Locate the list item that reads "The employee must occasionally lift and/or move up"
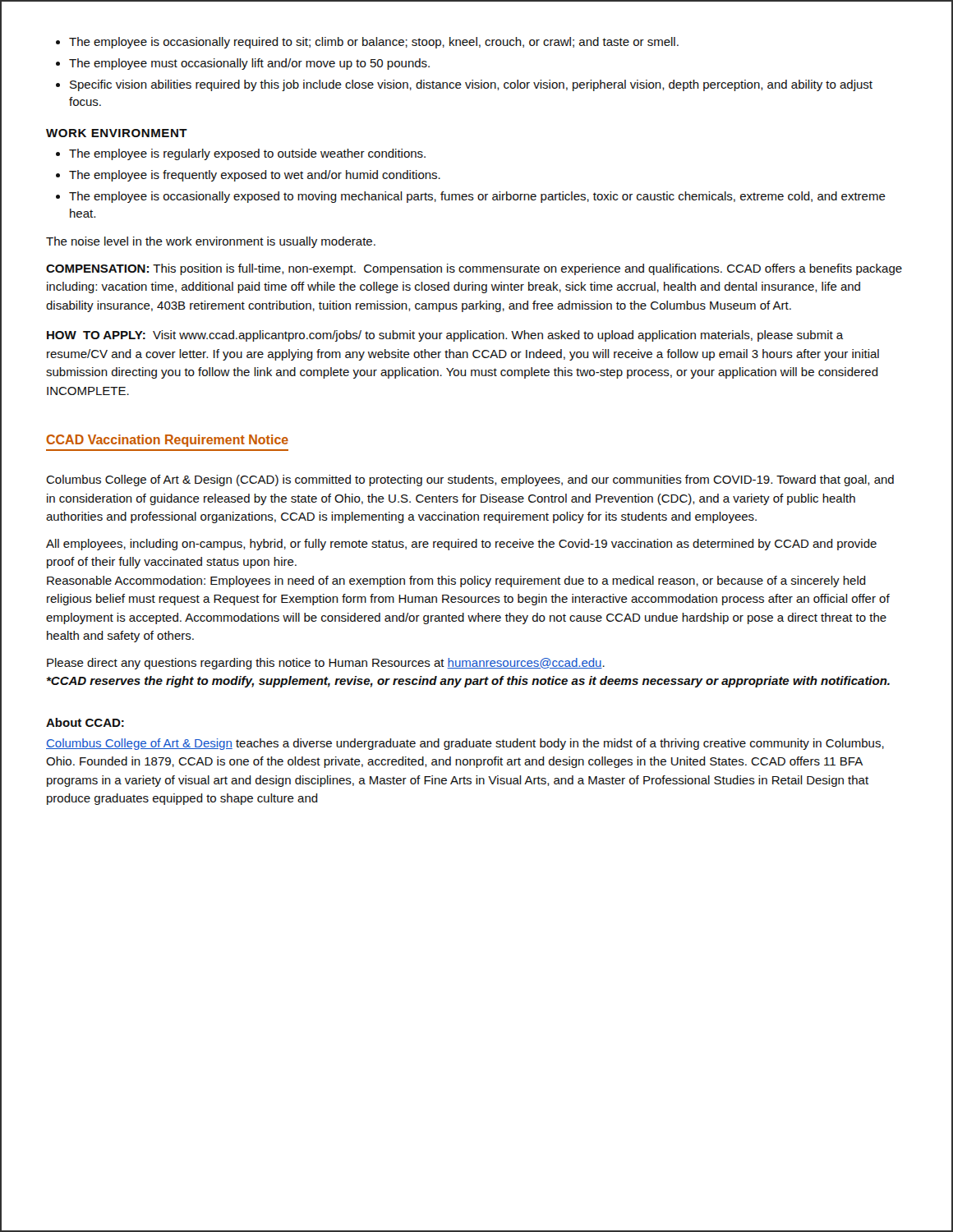 (x=243, y=64)
